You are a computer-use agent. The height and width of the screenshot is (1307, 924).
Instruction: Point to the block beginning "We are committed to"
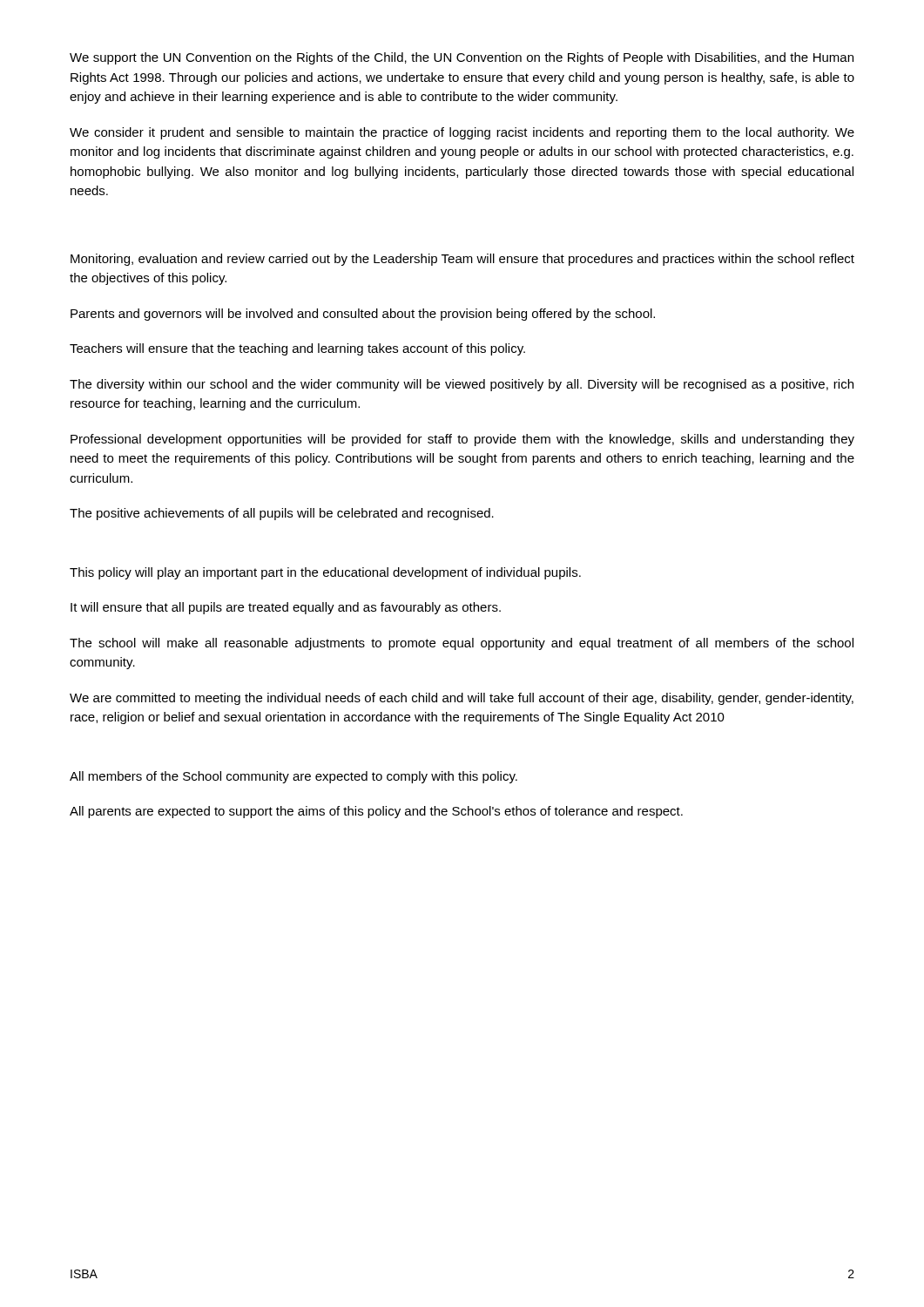pyautogui.click(x=462, y=707)
